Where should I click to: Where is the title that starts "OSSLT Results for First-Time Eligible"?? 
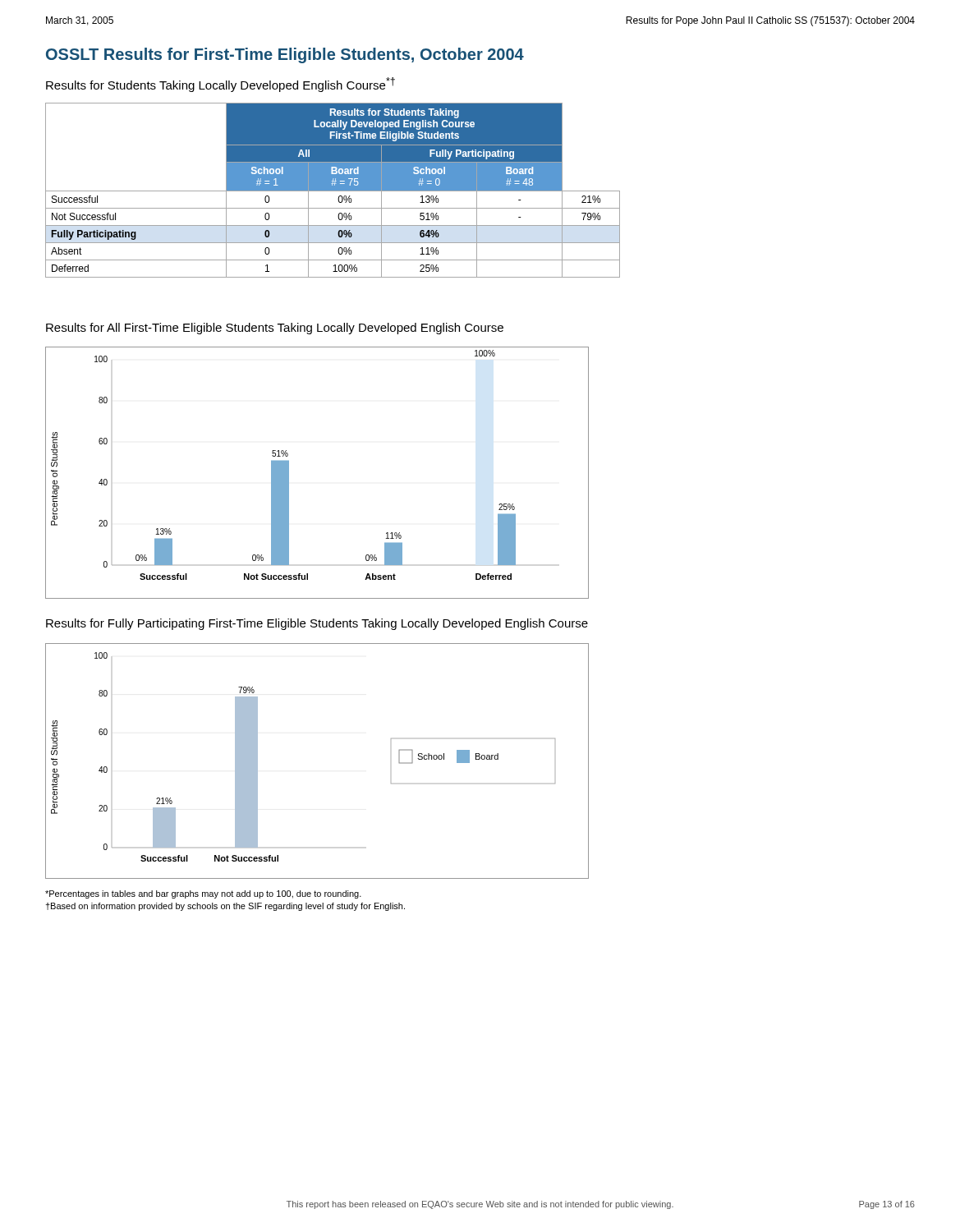pos(284,54)
